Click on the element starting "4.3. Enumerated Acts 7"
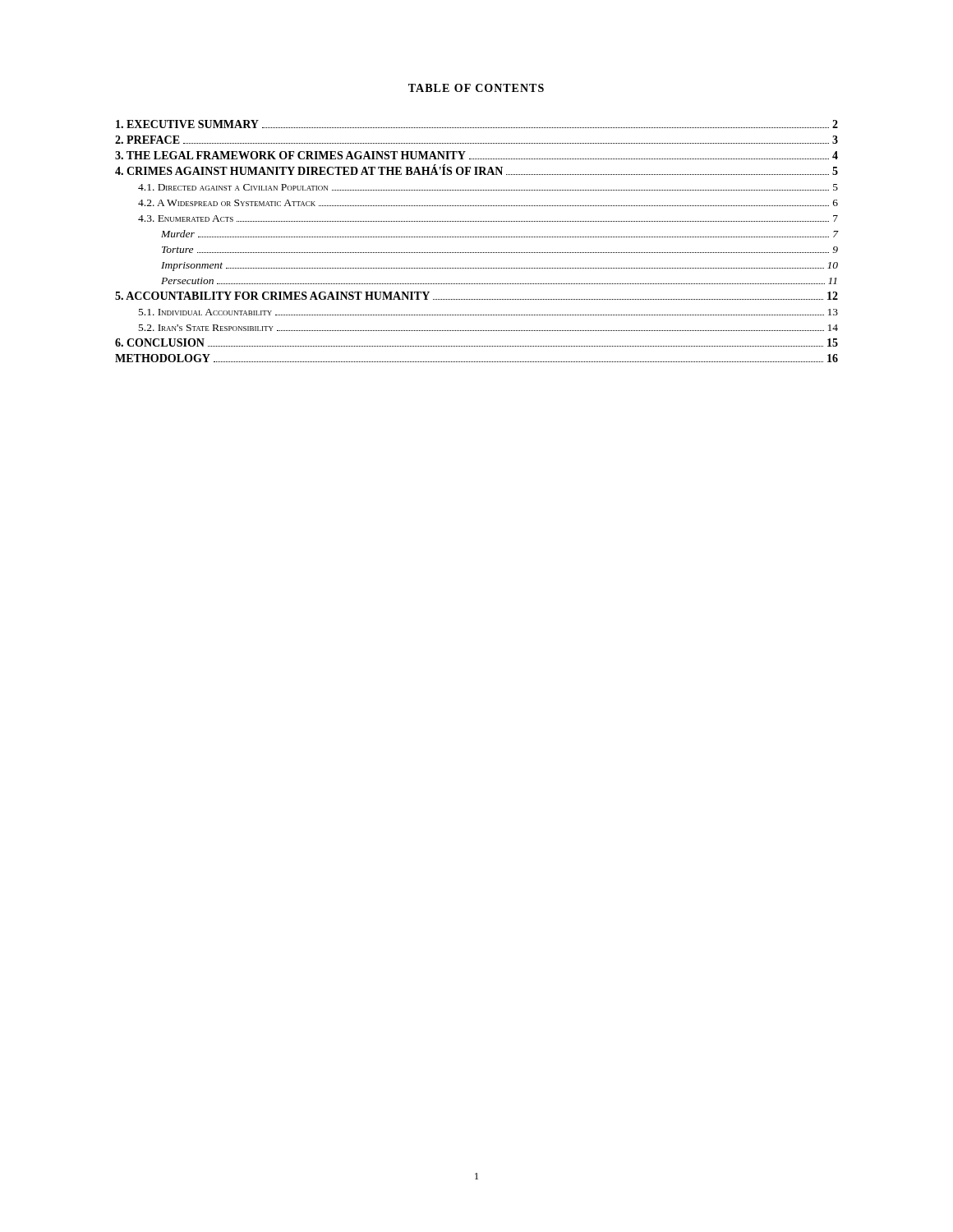Screen dimensions: 1232x953 coord(476,218)
